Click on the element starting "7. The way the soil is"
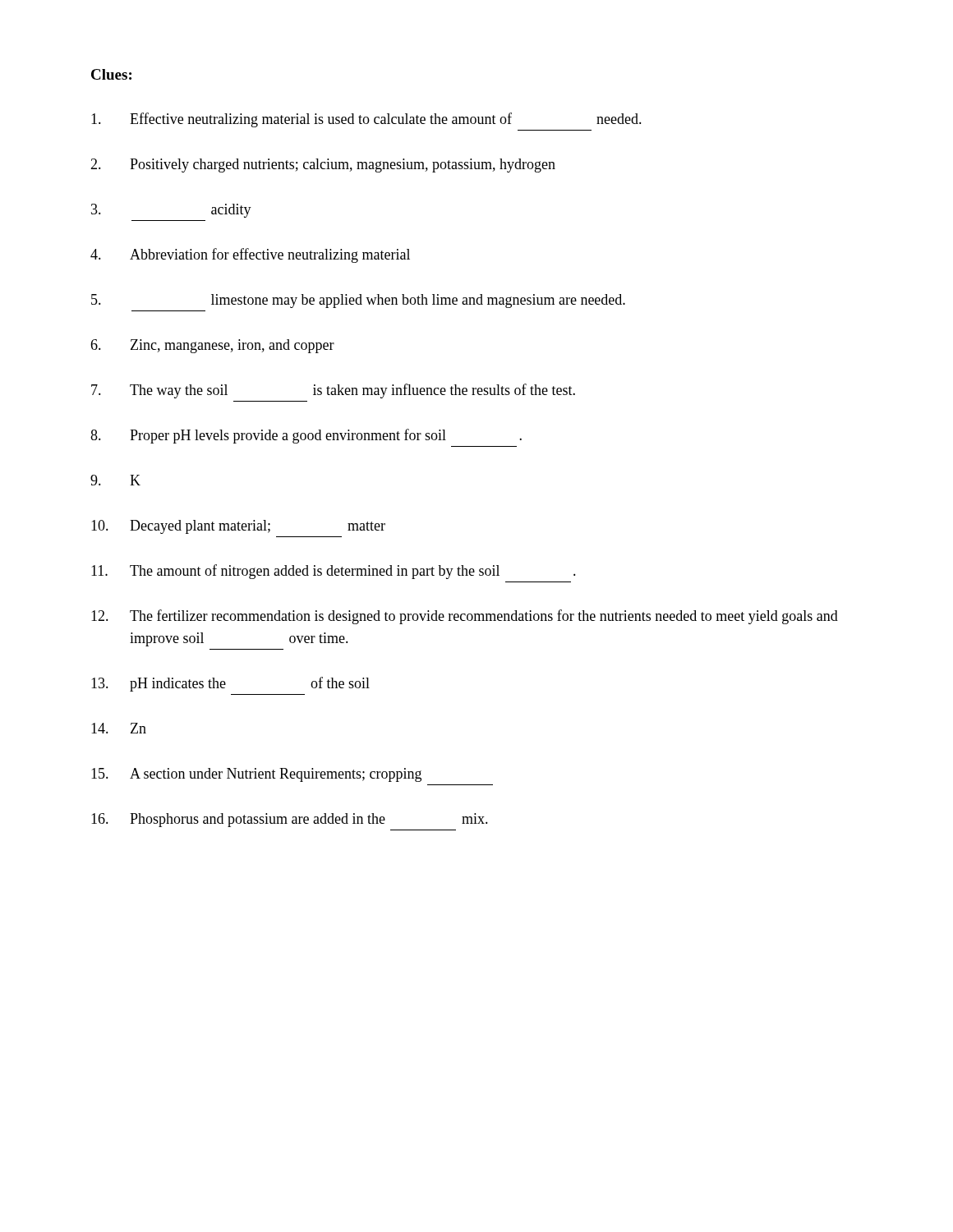The width and height of the screenshot is (953, 1232). click(476, 391)
